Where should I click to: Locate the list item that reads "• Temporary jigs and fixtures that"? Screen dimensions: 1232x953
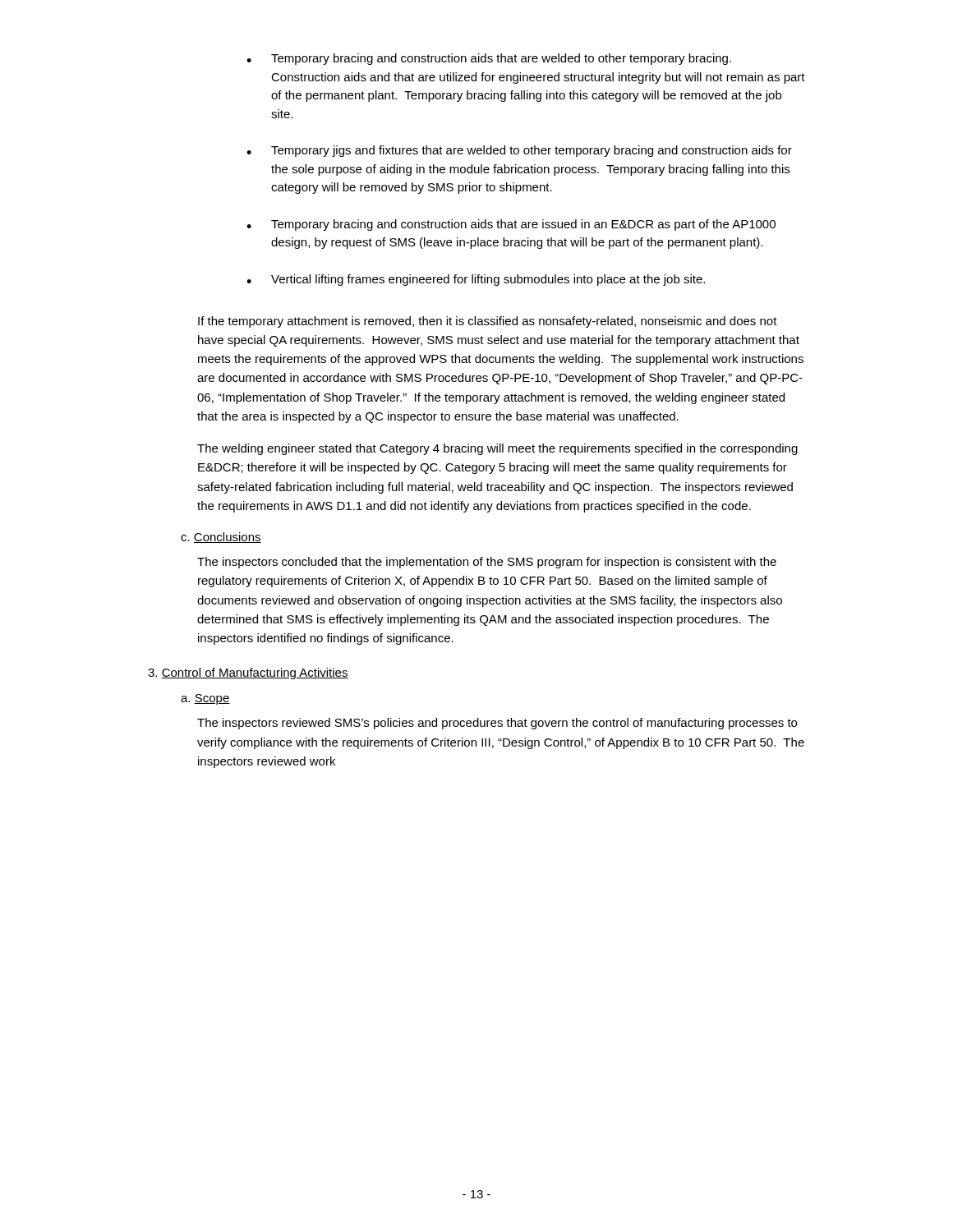[526, 169]
